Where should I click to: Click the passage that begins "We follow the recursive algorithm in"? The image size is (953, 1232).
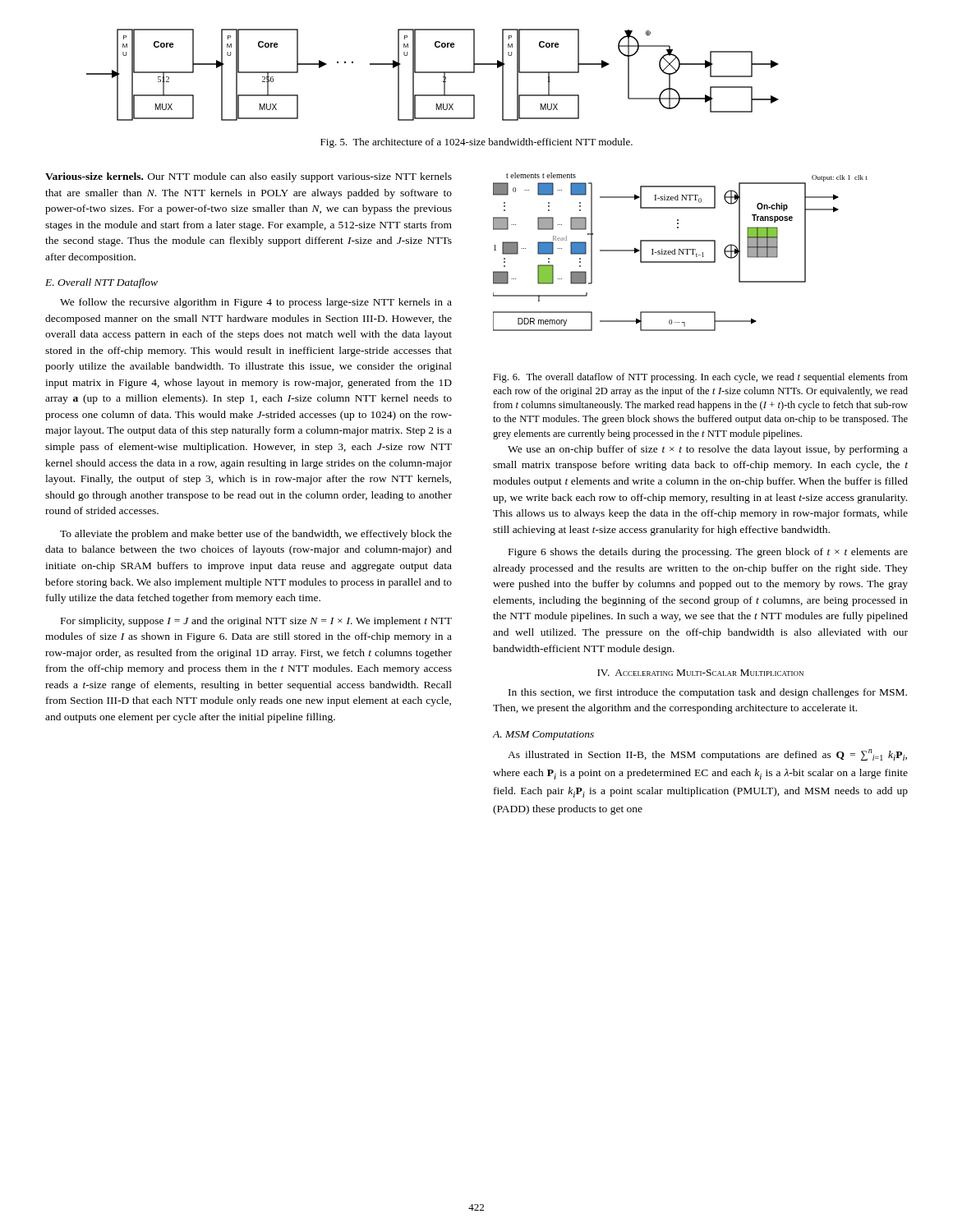[248, 509]
